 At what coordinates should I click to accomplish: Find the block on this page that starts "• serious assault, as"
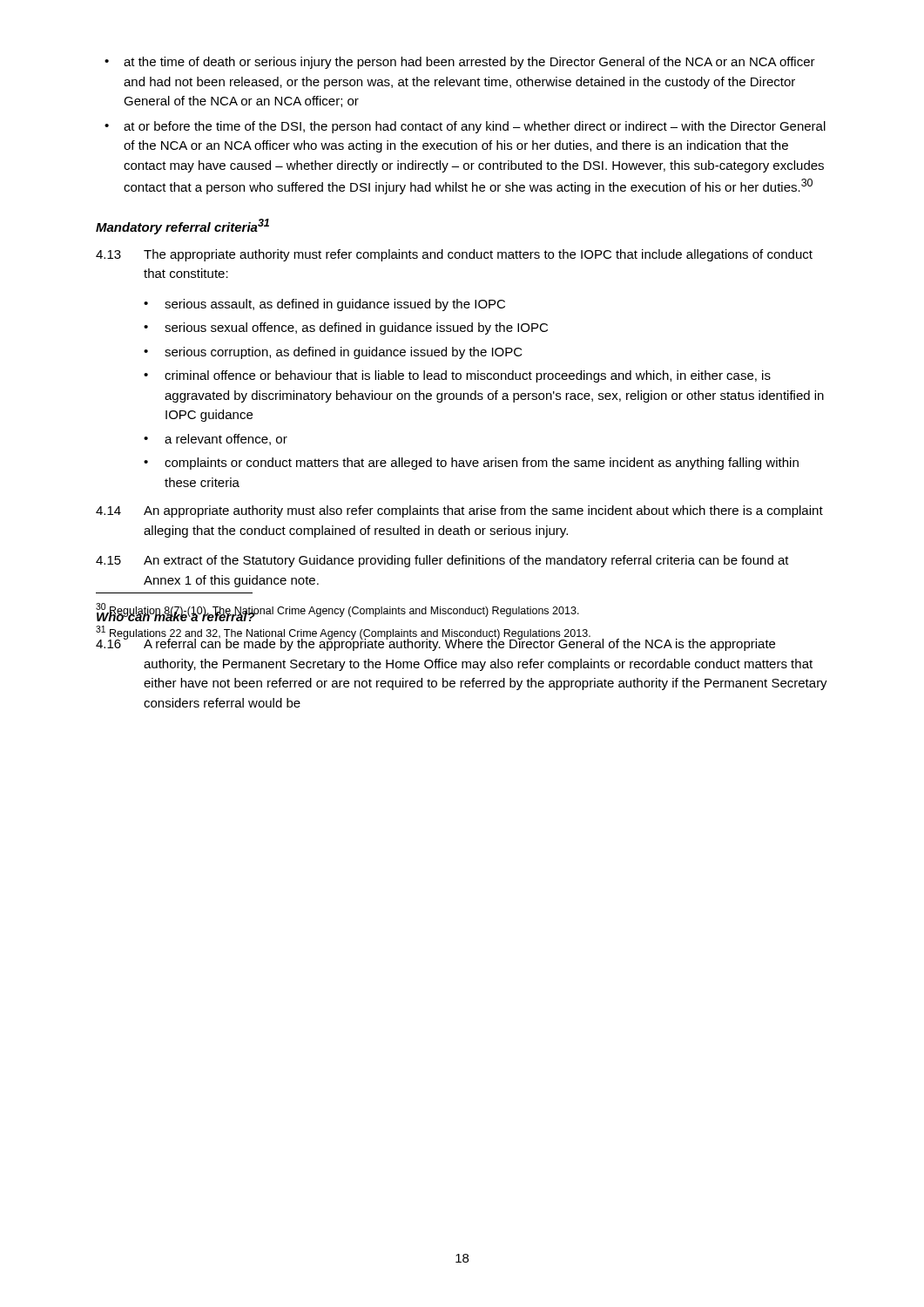pyautogui.click(x=486, y=304)
